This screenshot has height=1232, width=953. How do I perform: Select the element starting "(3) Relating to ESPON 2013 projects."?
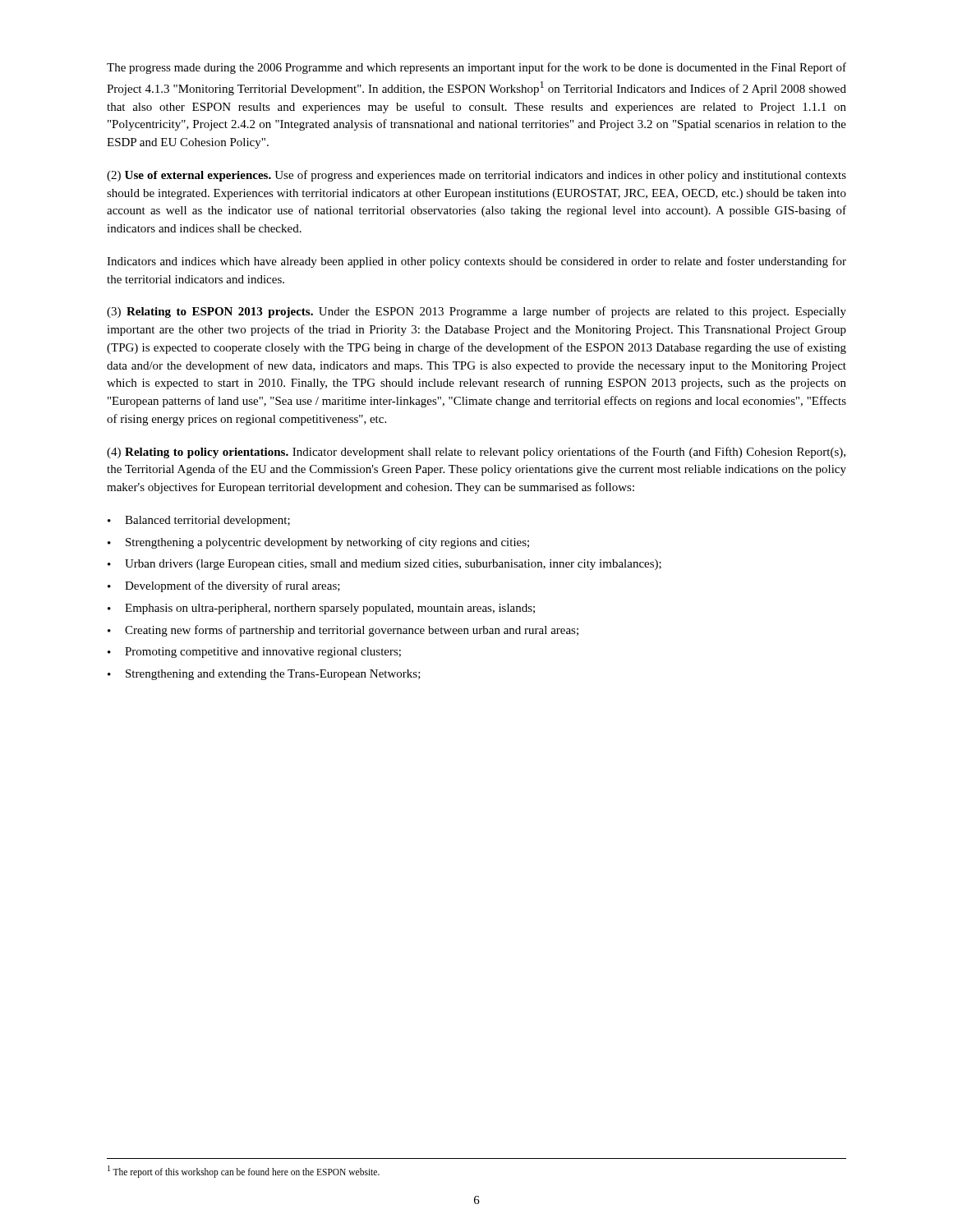coord(476,365)
